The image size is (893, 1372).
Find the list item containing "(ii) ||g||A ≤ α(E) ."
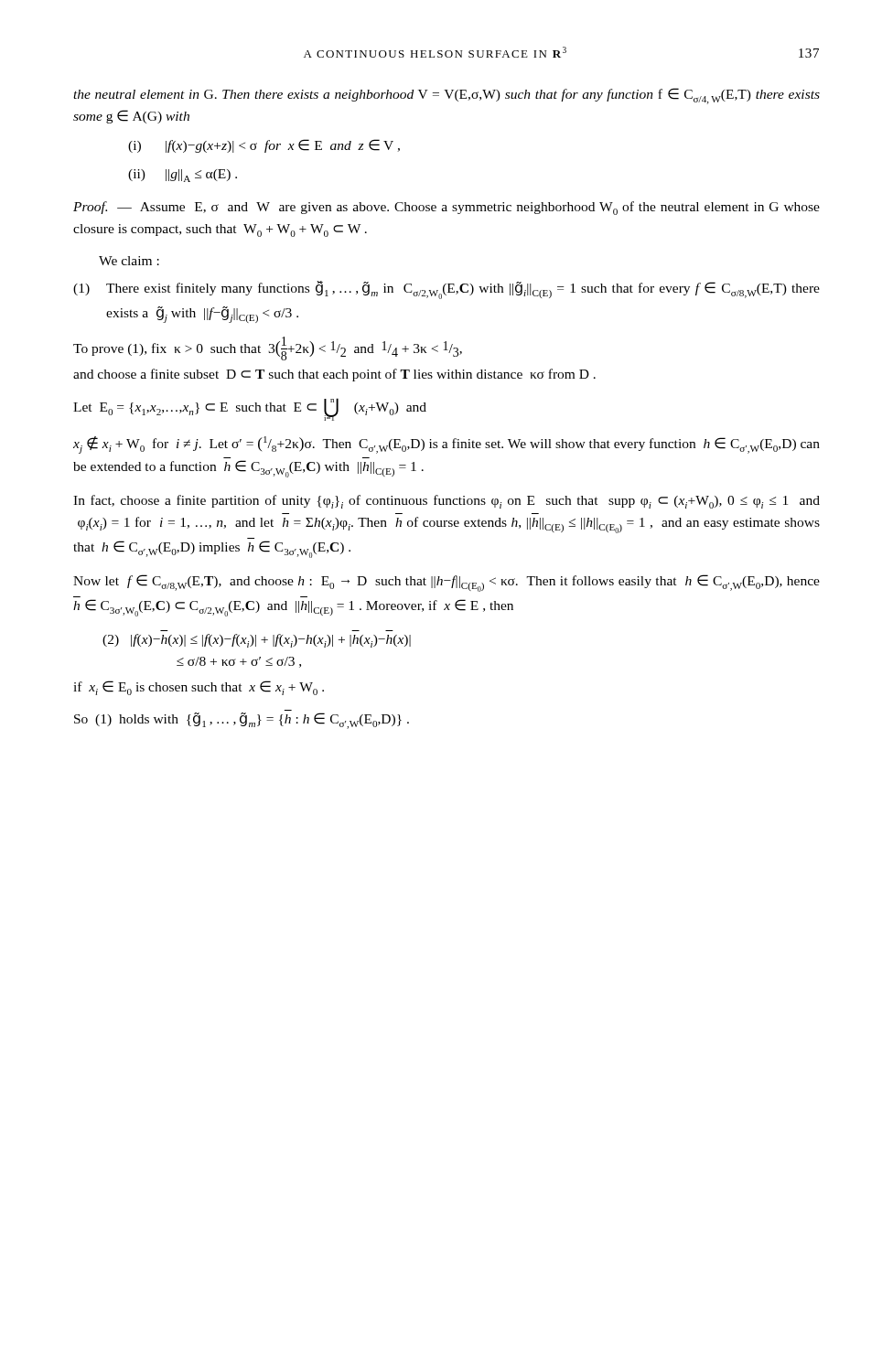[x=183, y=176]
